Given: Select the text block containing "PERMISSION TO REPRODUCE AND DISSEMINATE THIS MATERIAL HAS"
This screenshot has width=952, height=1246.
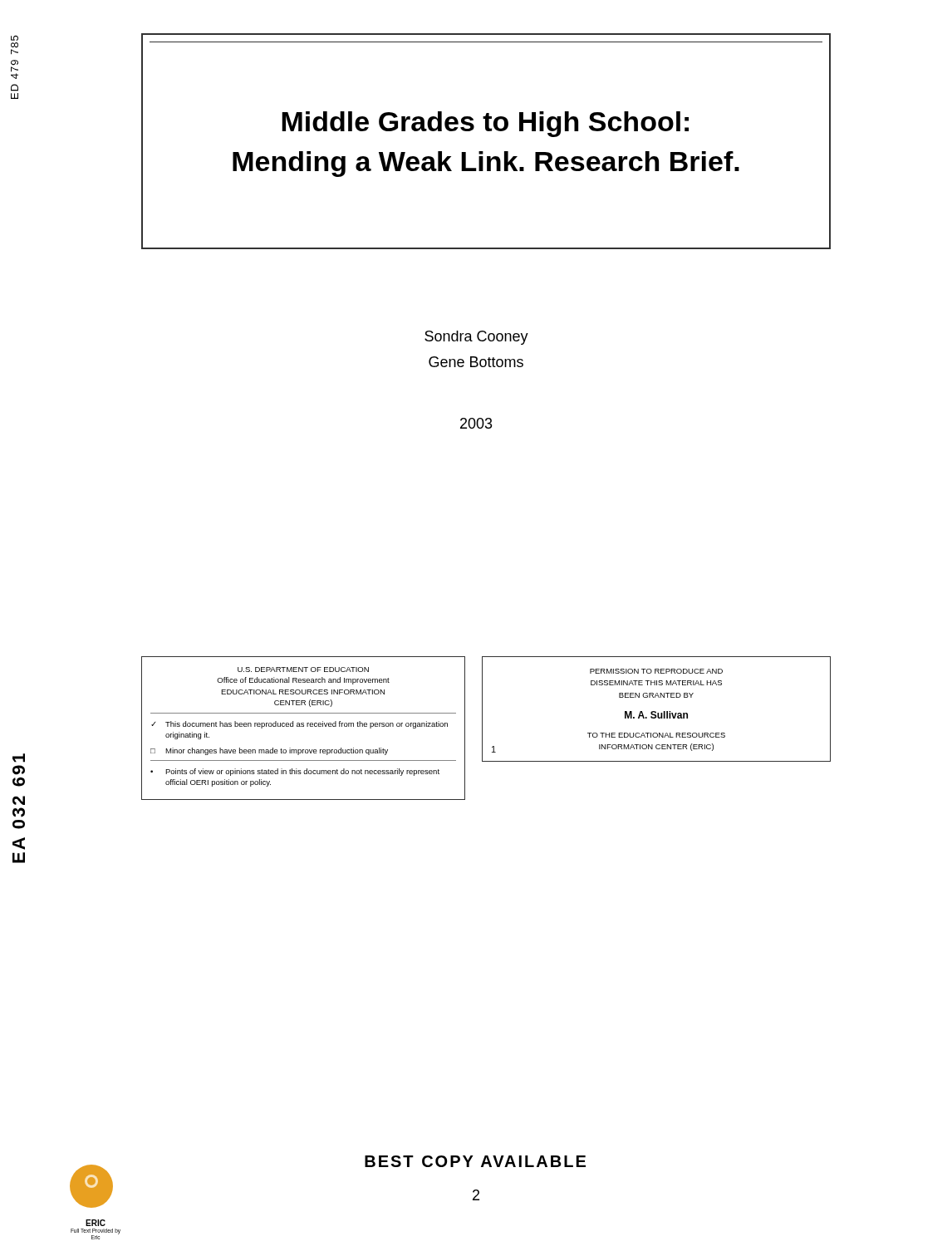Looking at the screenshot, I should click(x=655, y=711).
